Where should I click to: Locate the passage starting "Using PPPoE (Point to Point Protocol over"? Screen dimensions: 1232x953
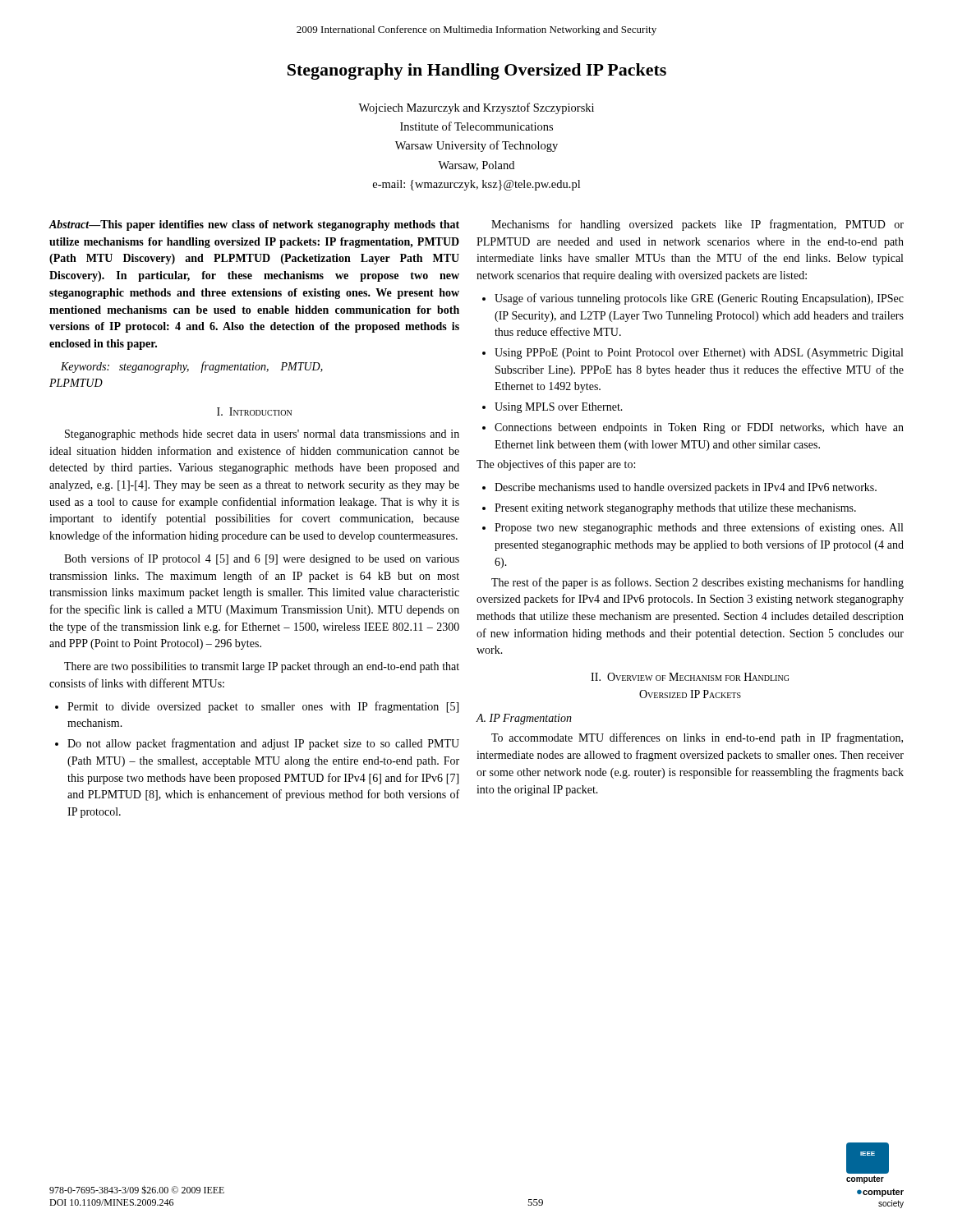tap(690, 370)
